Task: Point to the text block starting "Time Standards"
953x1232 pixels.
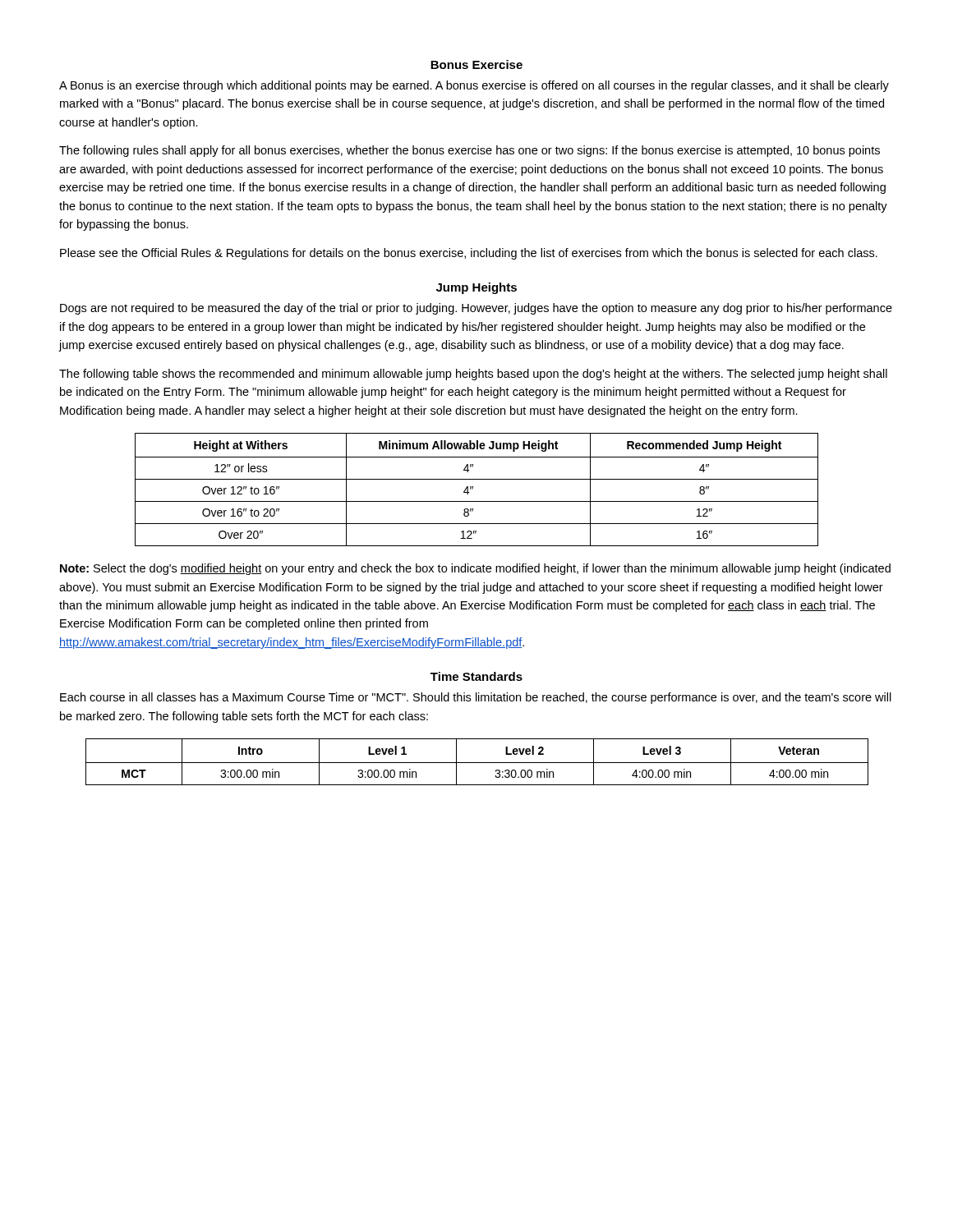Action: click(476, 677)
